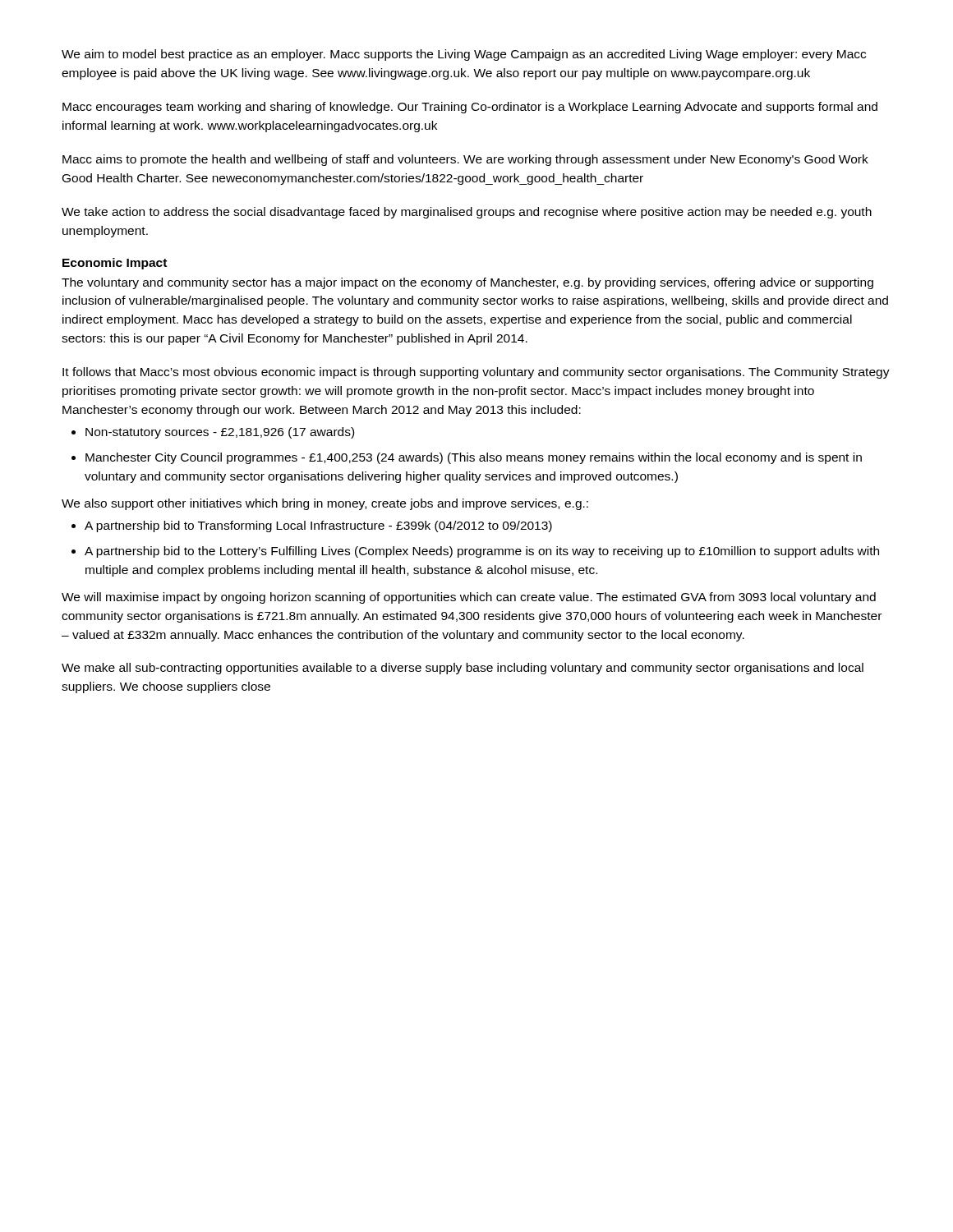953x1232 pixels.
Task: Click on the block starting "Non-statutory sources - £2,181,926 (17 awards)"
Action: (220, 432)
